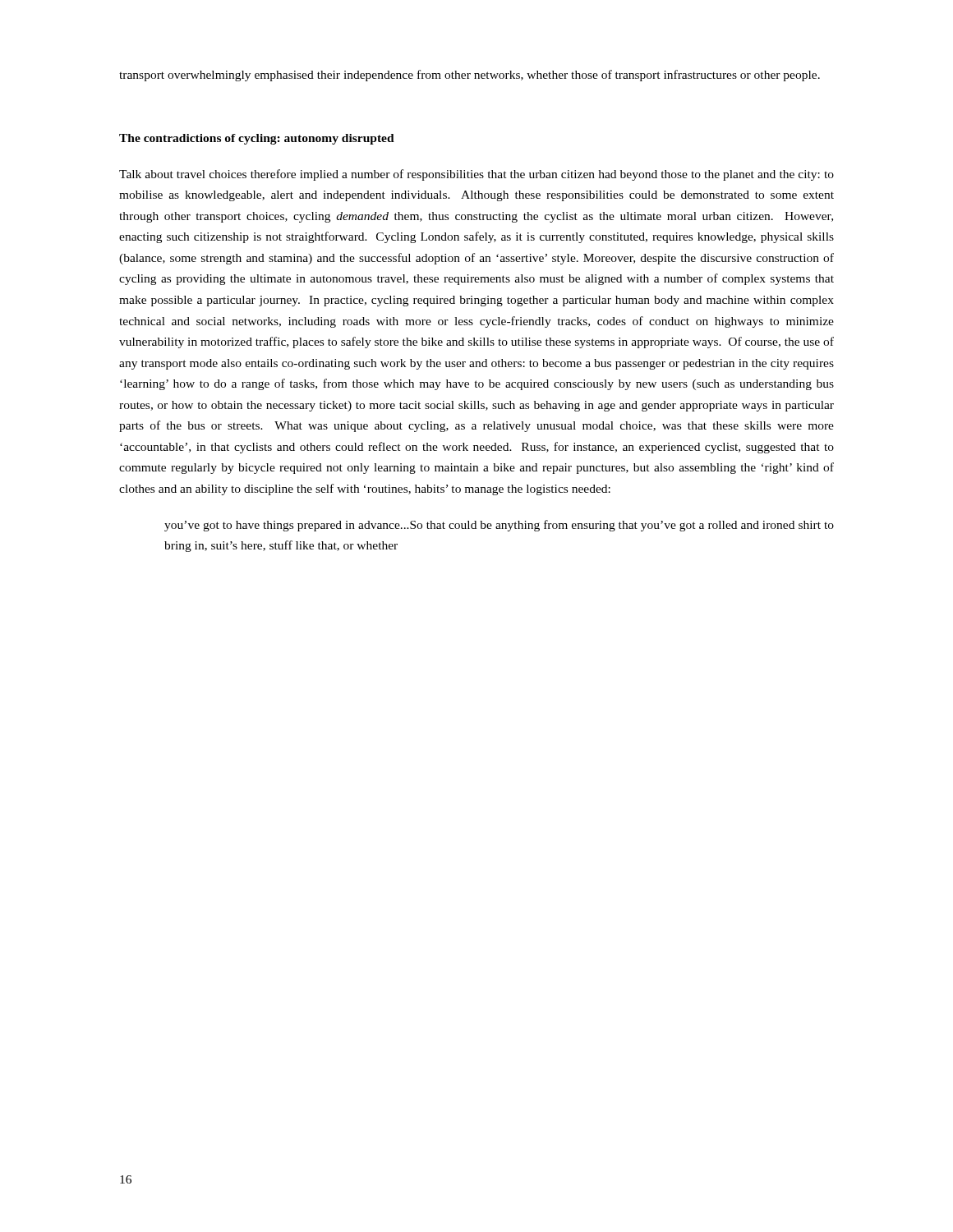
Task: Point to the block beginning "Talk about travel choices therefore implied"
Action: [x=476, y=331]
